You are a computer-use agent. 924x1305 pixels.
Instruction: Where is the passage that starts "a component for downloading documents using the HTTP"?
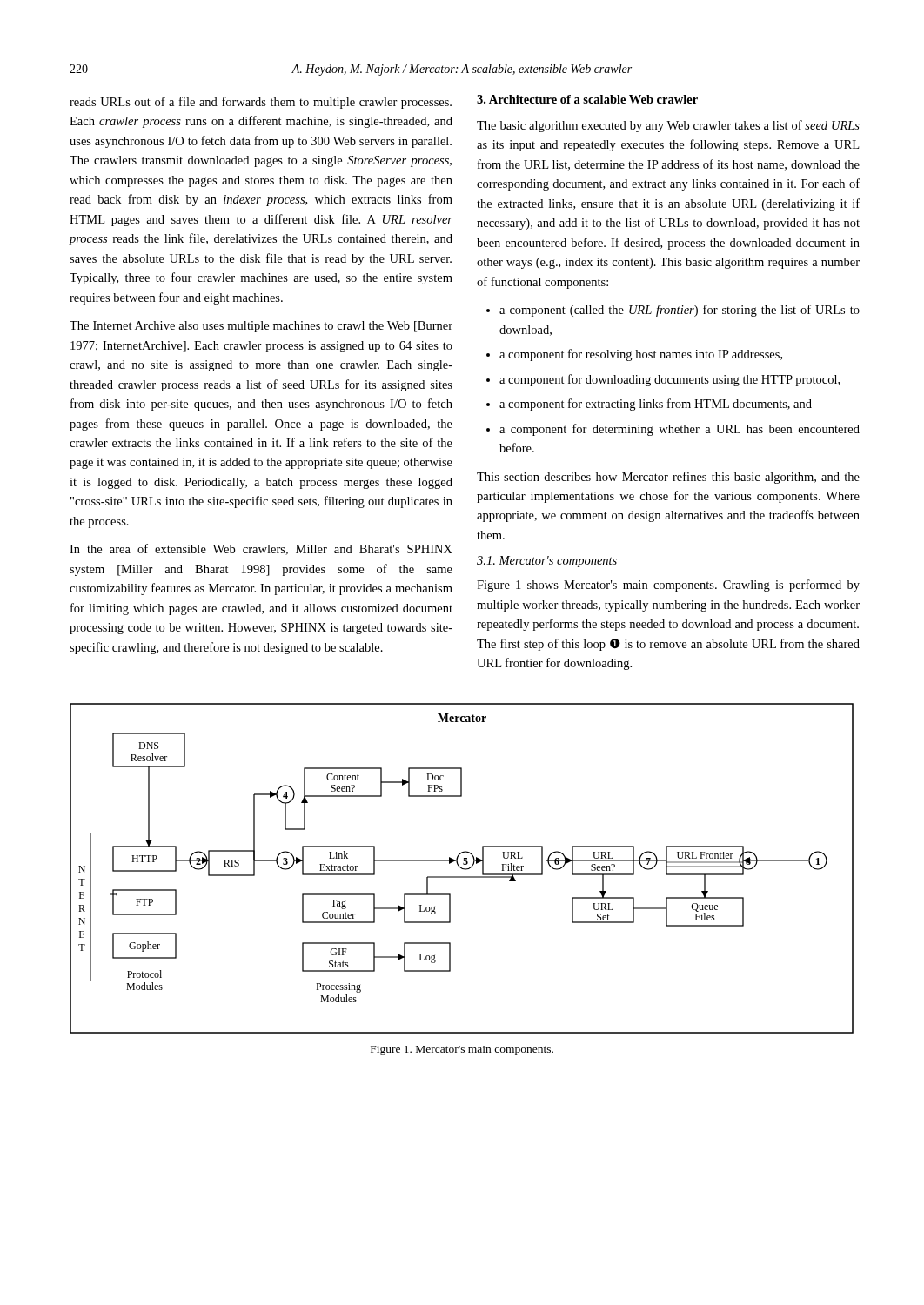coord(670,379)
